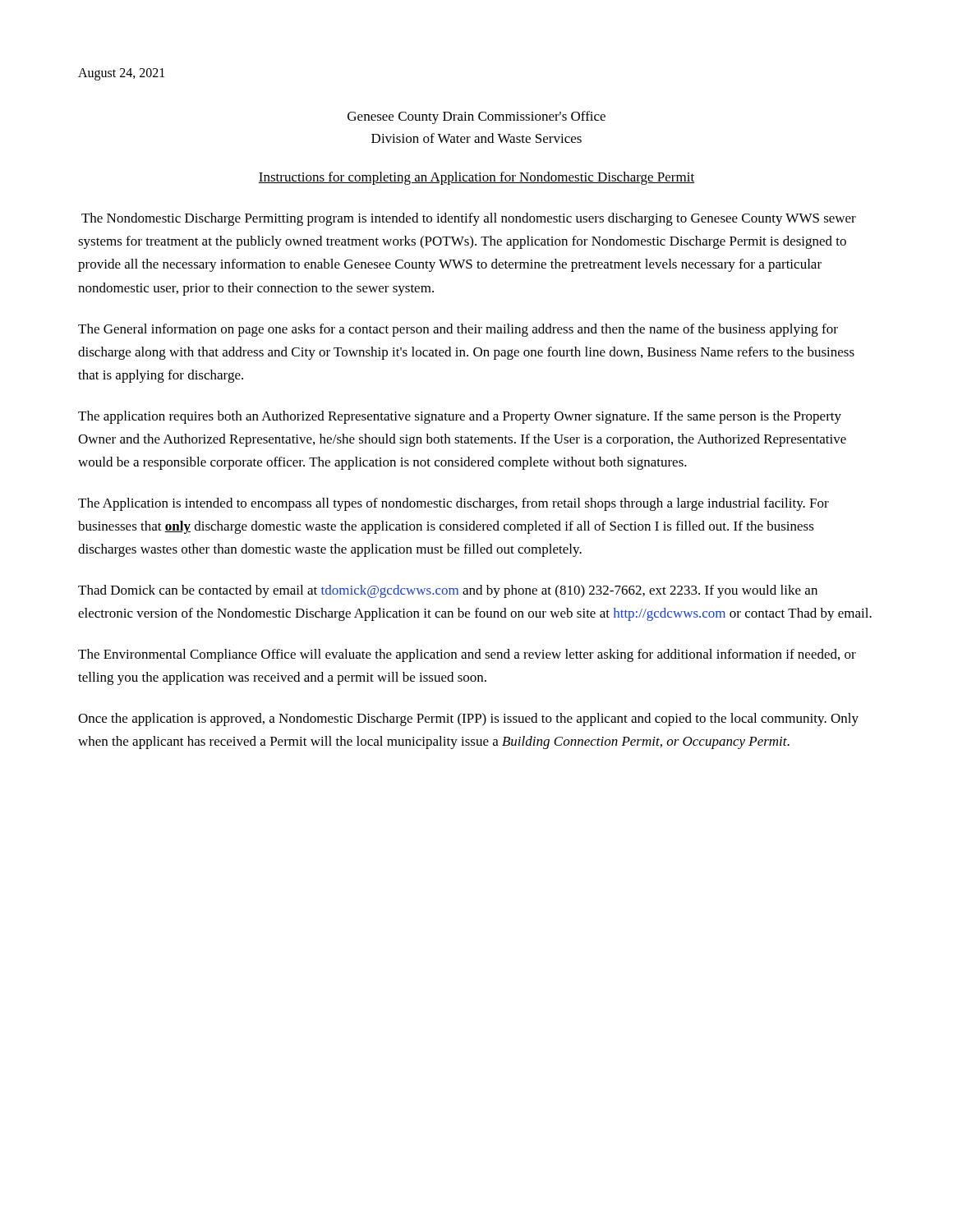953x1232 pixels.
Task: Select the text block containing "The Environmental Compliance Office will evaluate the application"
Action: [467, 666]
